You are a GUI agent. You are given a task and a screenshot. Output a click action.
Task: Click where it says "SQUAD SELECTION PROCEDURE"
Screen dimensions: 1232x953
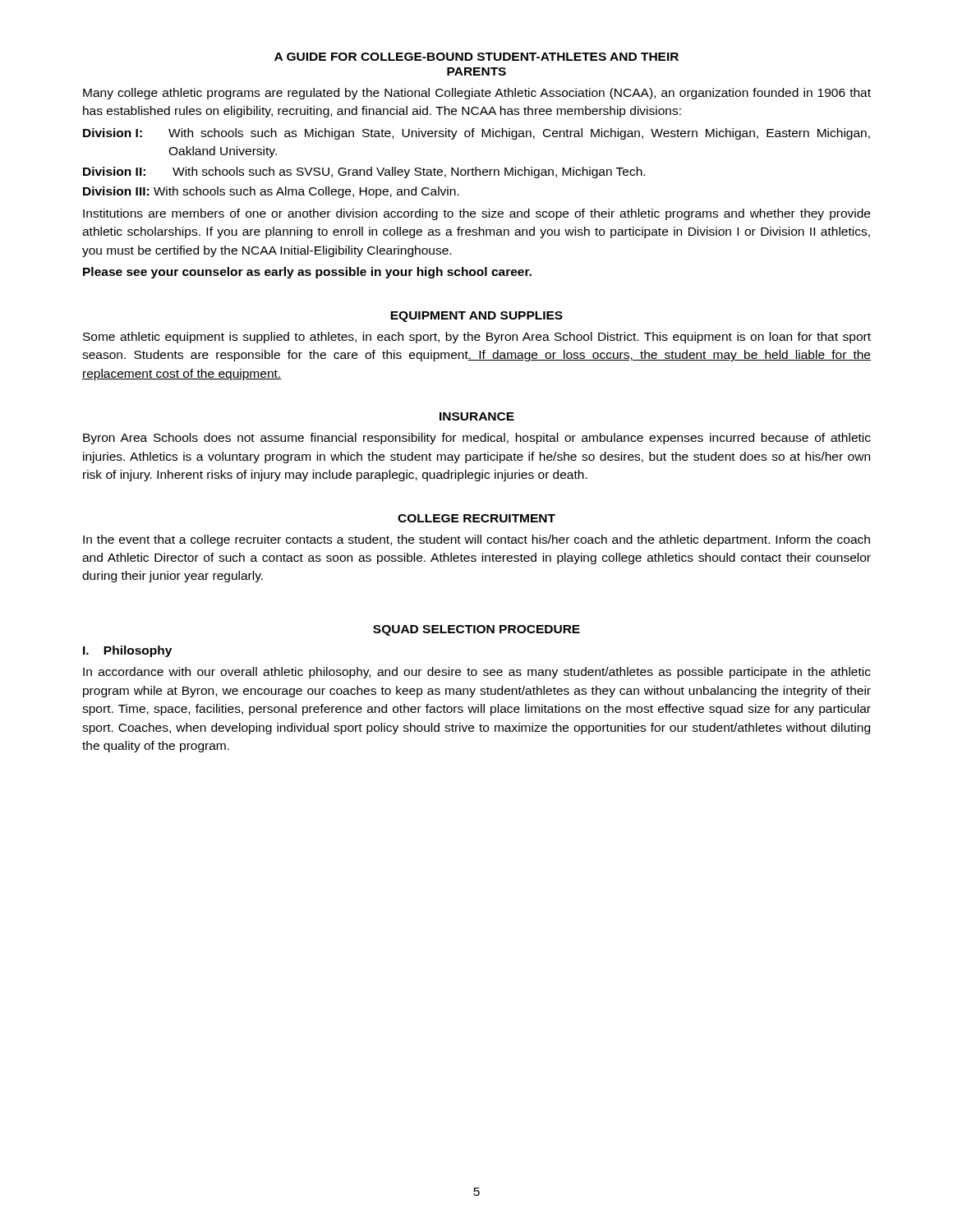(476, 629)
